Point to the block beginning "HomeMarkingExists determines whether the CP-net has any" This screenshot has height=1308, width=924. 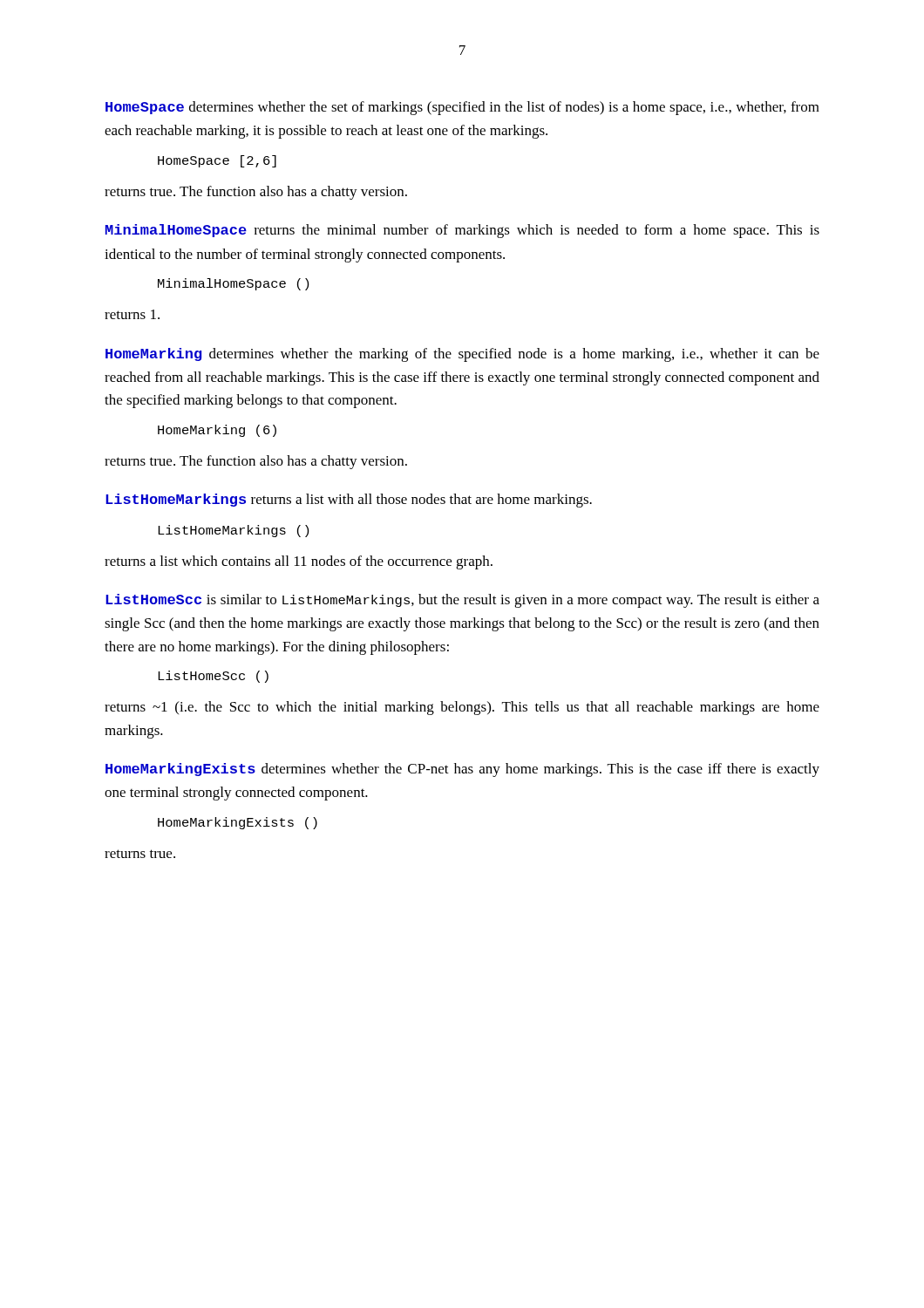462,781
